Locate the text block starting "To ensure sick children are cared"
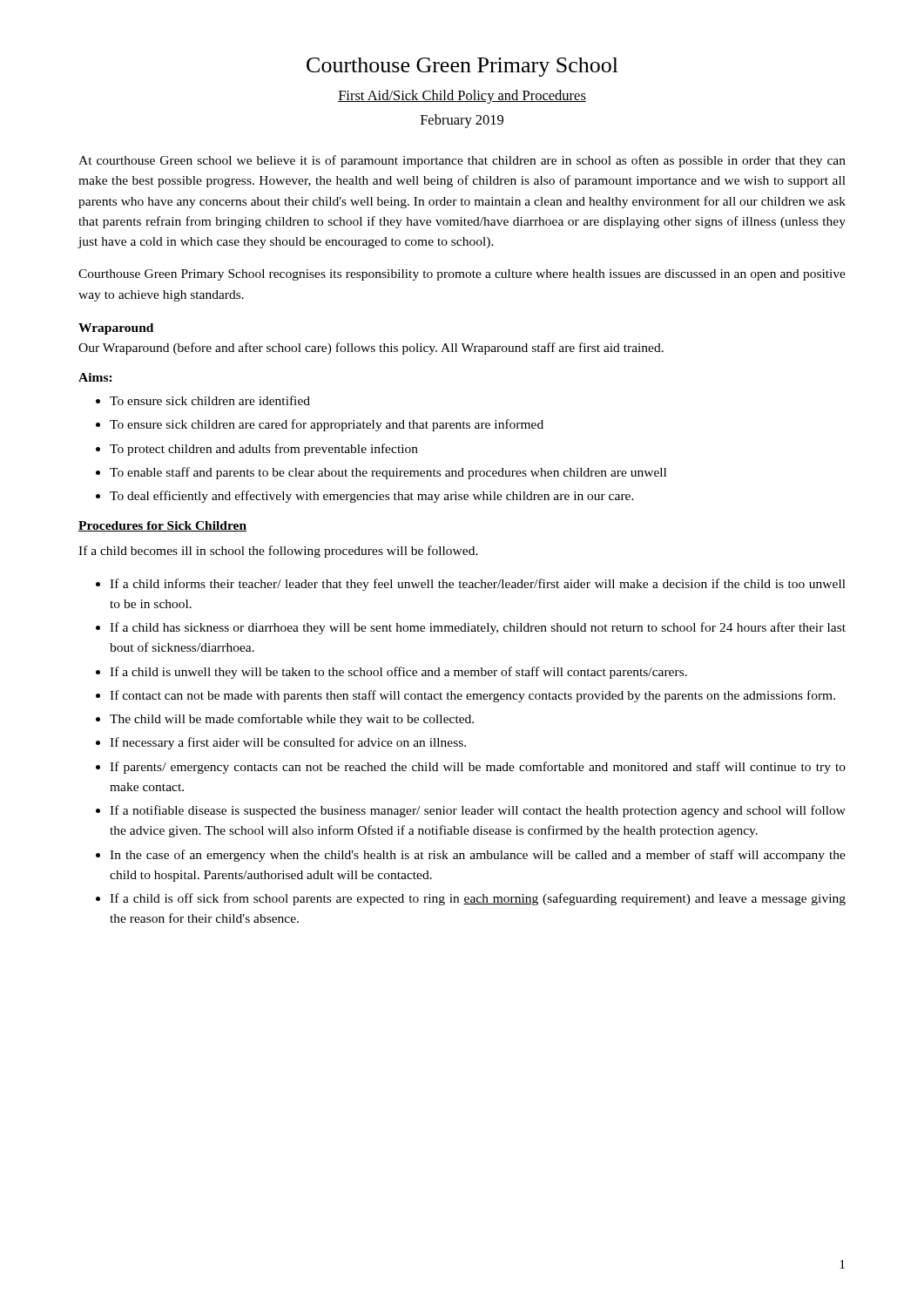Viewport: 924px width, 1307px height. point(327,424)
